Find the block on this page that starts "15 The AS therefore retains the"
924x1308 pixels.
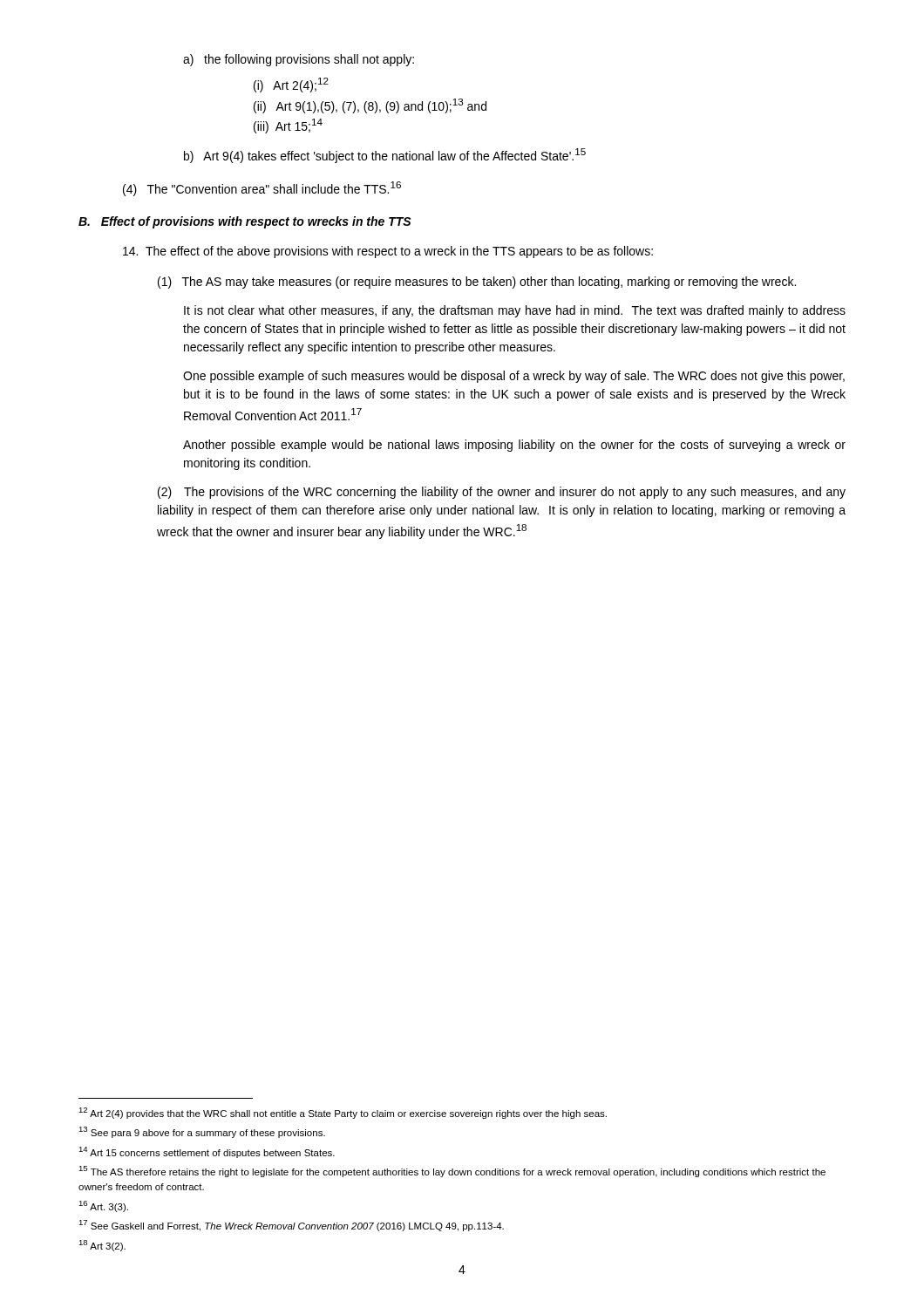point(452,1178)
